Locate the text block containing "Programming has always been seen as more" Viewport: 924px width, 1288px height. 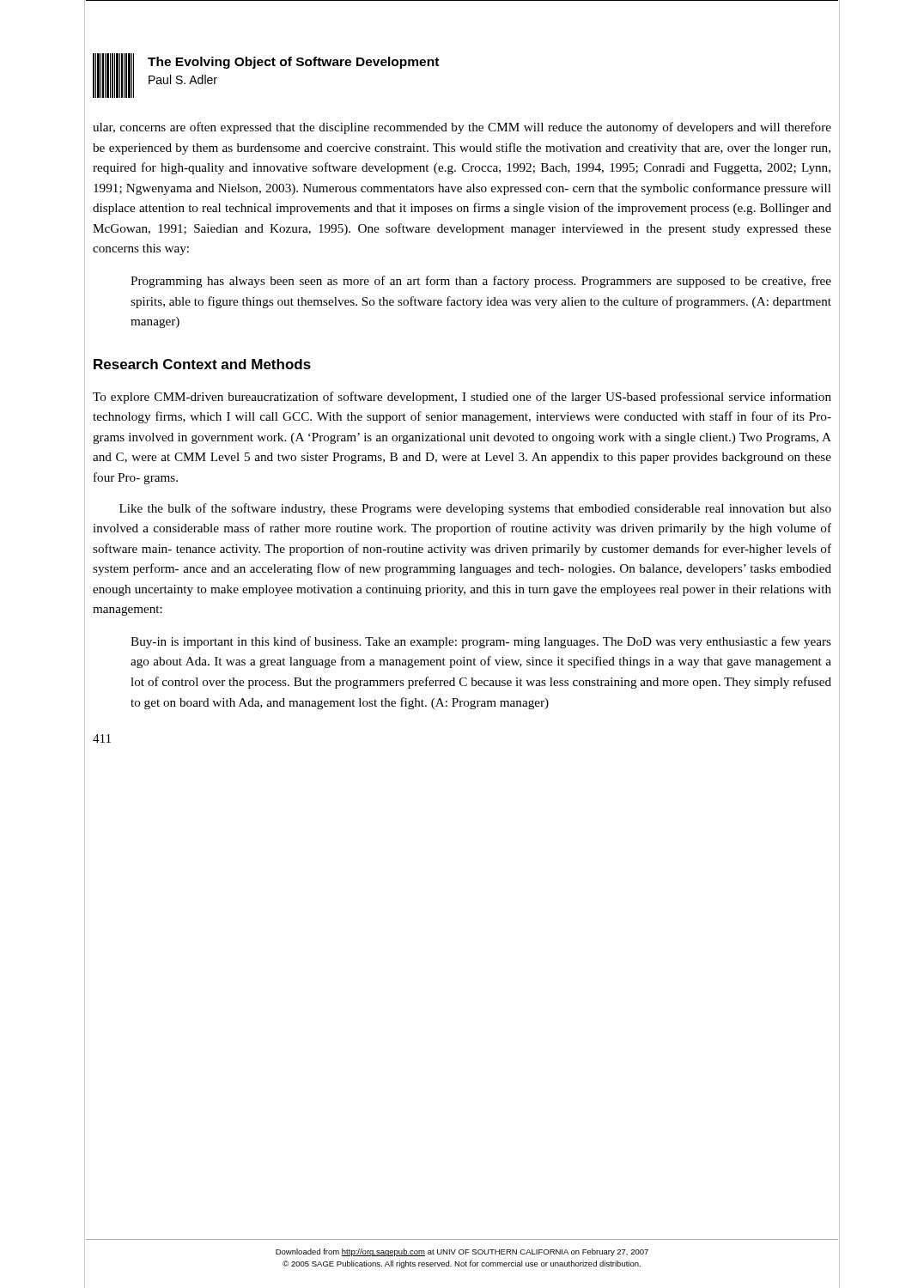481,301
